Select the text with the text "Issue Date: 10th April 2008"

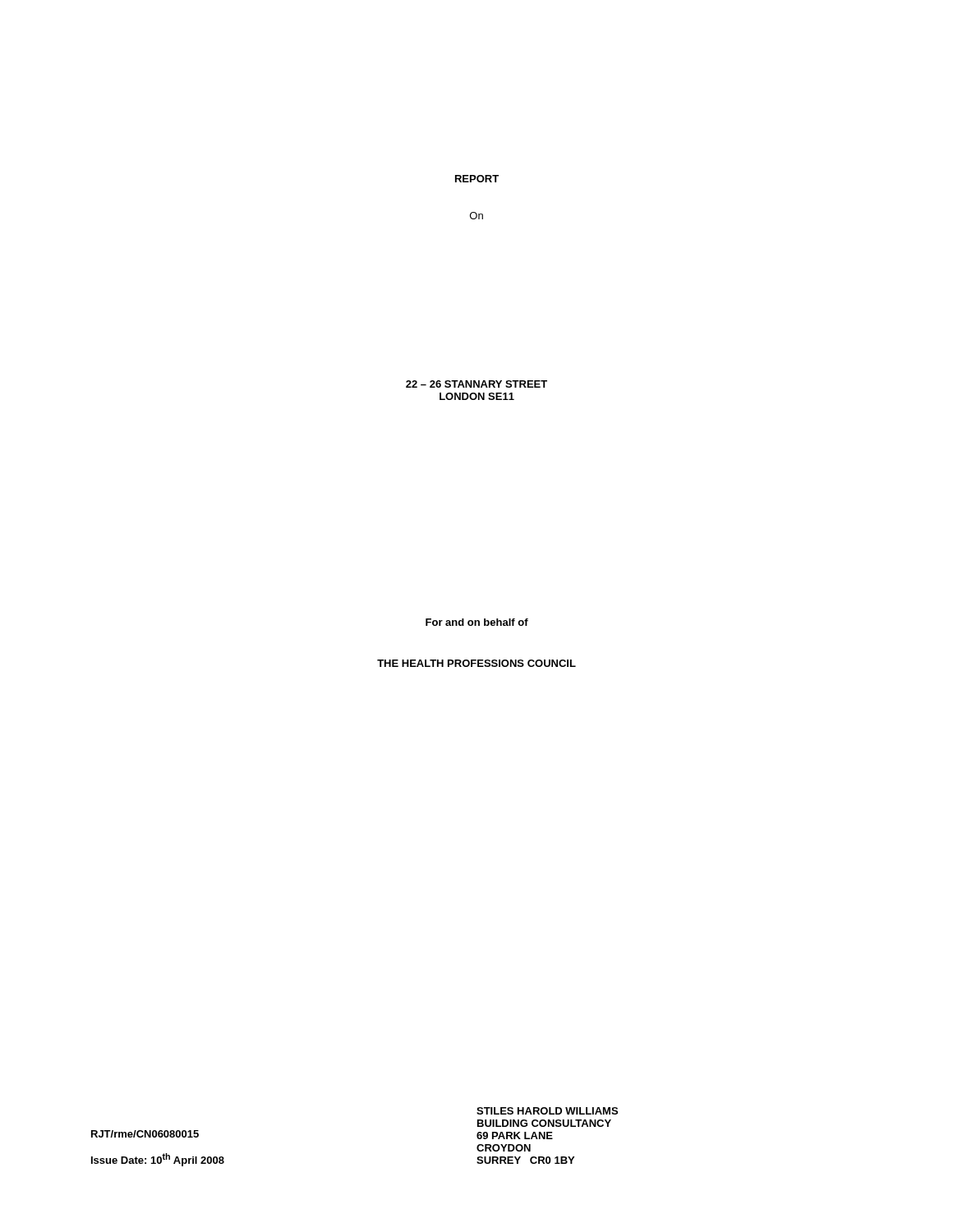(157, 1159)
